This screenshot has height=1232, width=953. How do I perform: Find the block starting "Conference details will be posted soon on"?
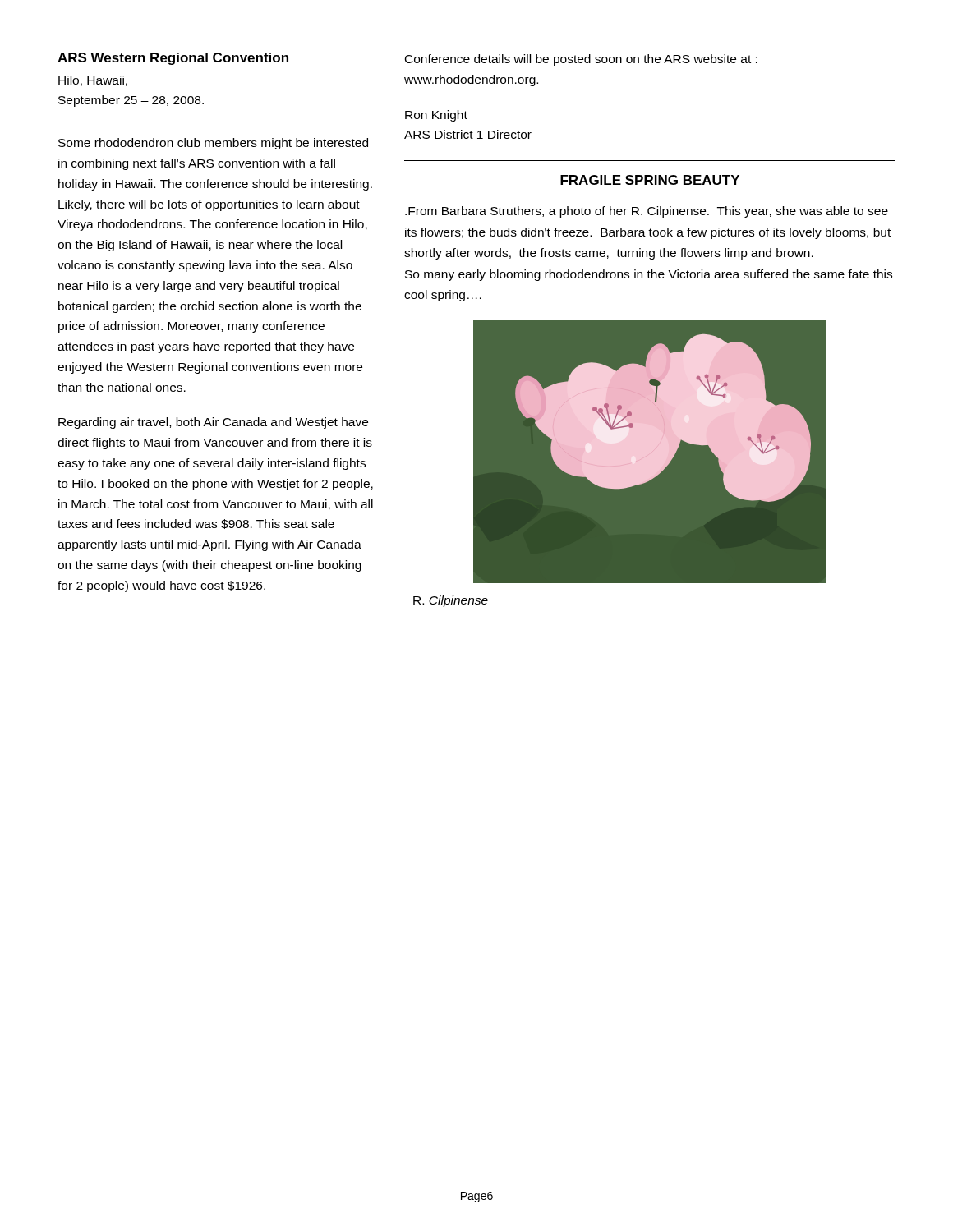click(581, 69)
